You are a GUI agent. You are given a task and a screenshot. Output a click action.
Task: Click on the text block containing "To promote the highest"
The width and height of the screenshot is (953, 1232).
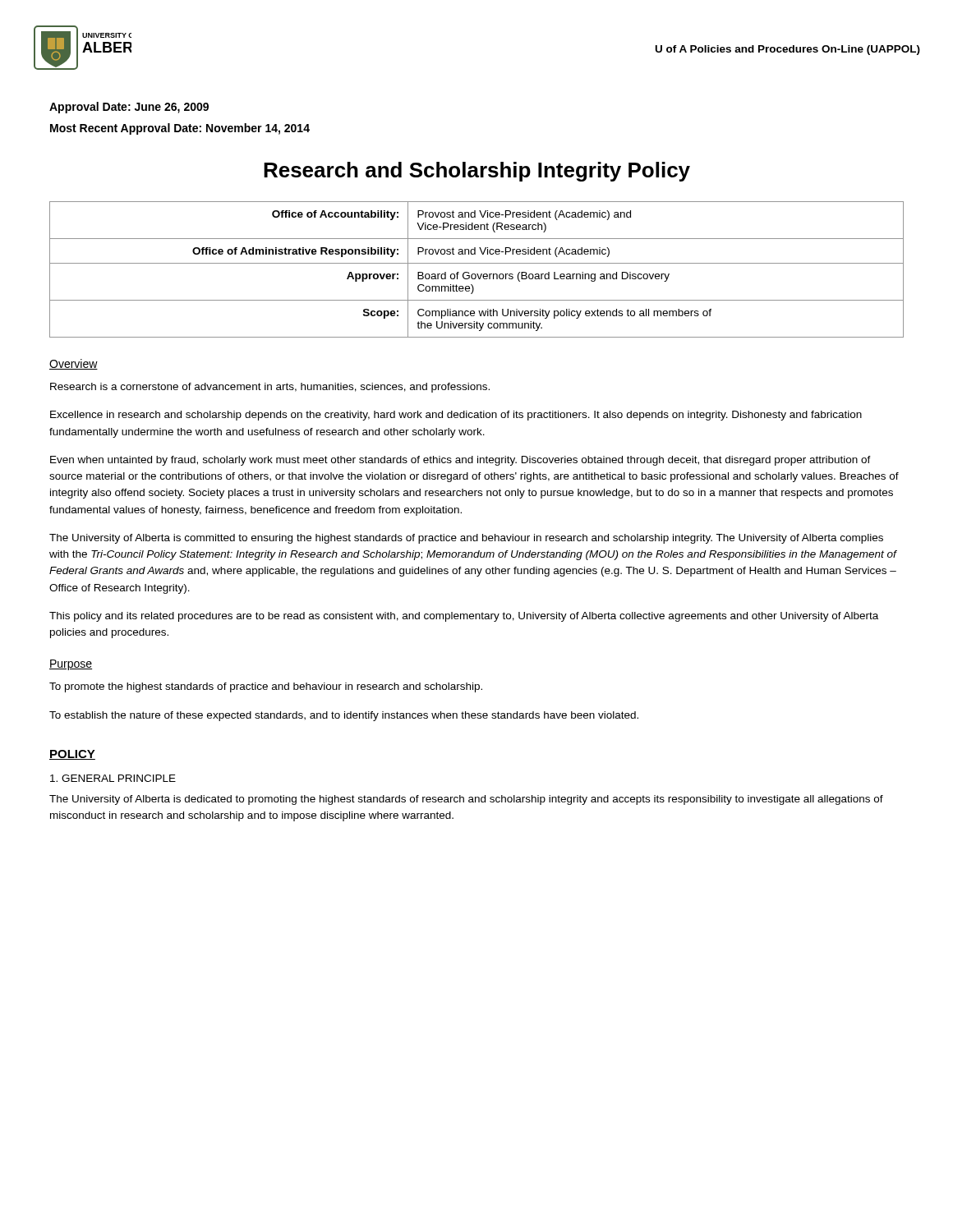[x=266, y=686]
